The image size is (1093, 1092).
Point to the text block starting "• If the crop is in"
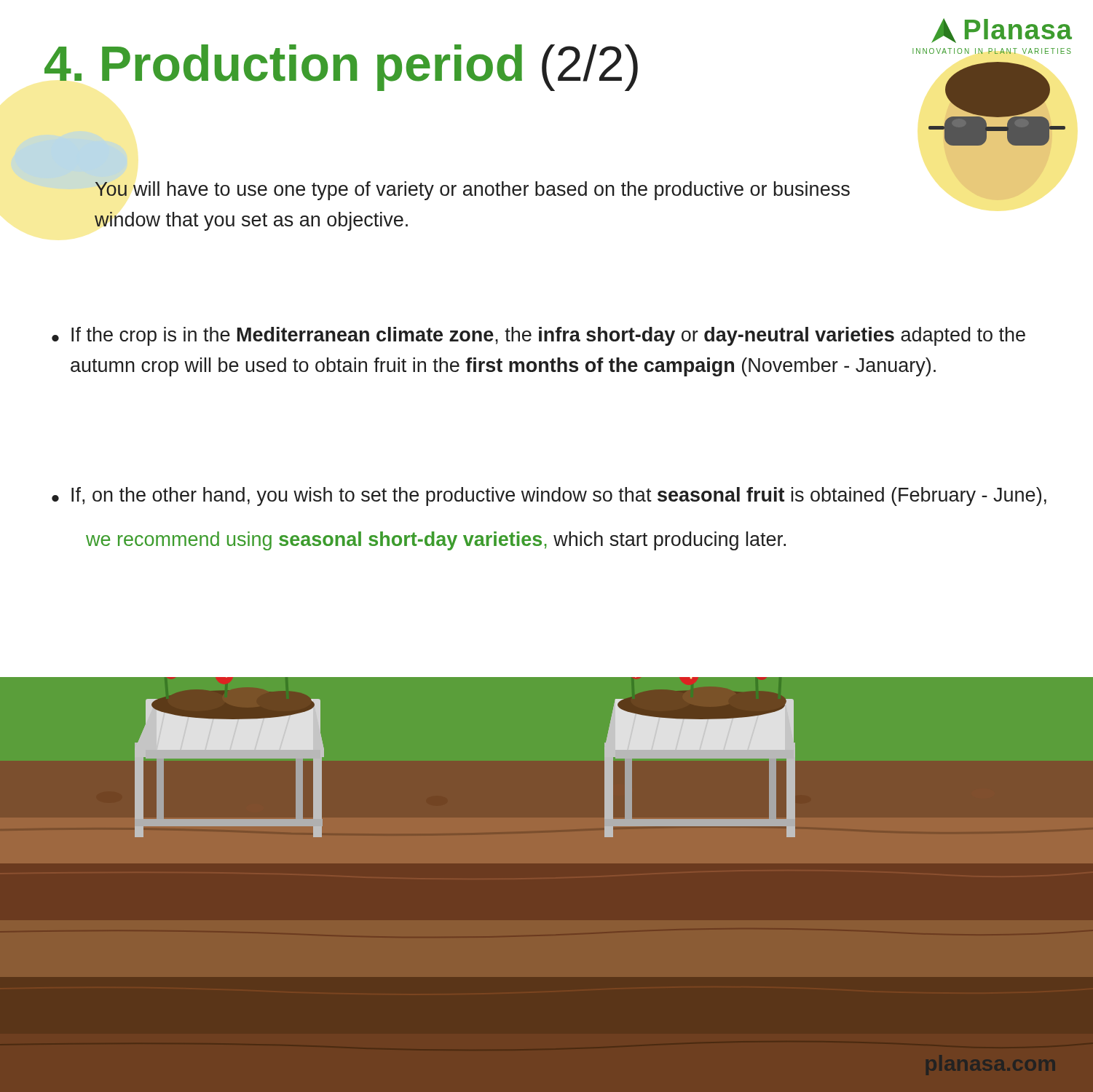click(552, 351)
